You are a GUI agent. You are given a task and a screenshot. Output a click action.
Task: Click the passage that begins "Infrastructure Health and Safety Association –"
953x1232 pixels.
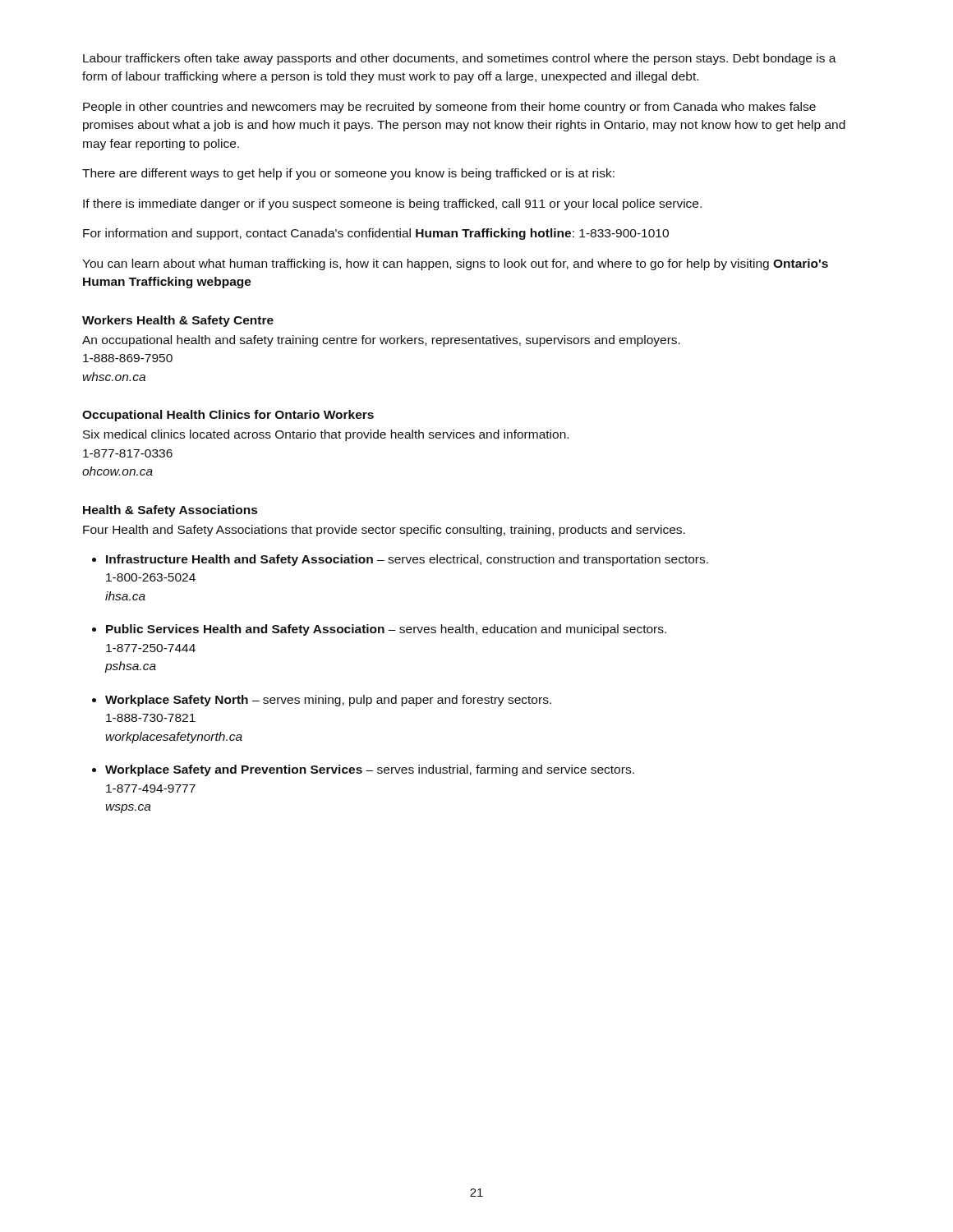tap(407, 560)
